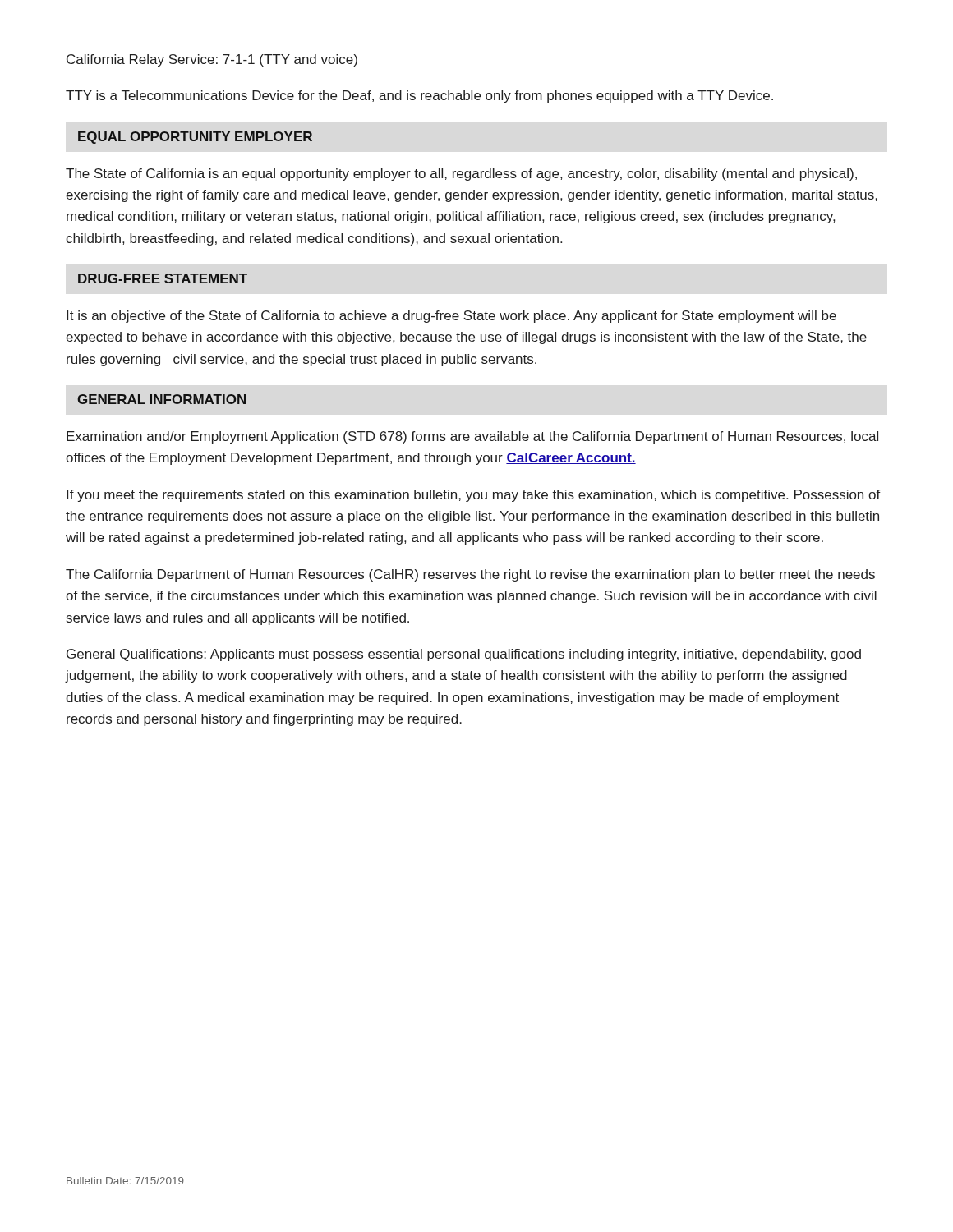Locate the text "DRUG-FREE STATEMENT"
This screenshot has width=953, height=1232.
click(x=162, y=279)
